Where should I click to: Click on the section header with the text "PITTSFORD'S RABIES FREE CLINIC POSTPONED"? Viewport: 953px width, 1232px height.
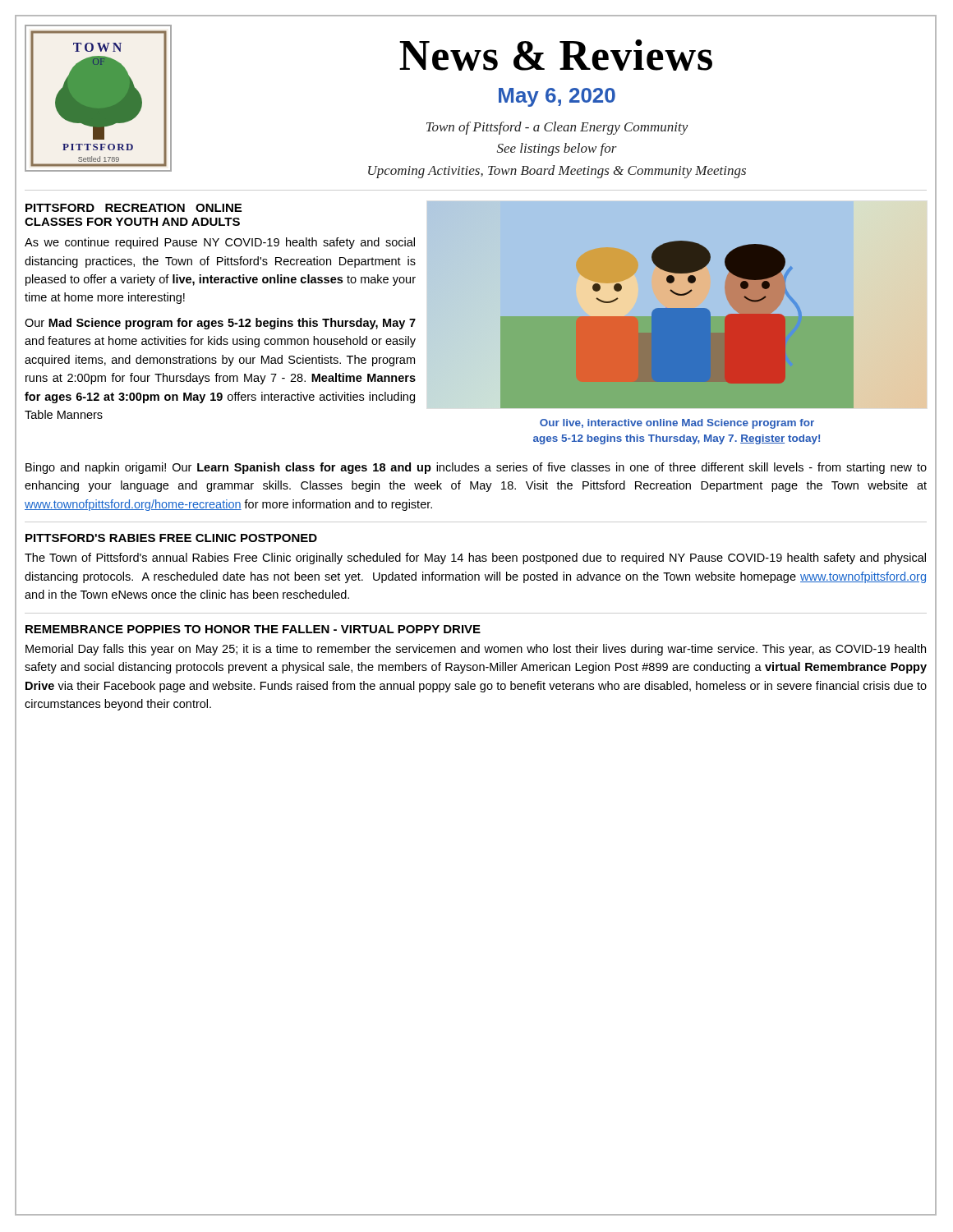pyautogui.click(x=171, y=538)
